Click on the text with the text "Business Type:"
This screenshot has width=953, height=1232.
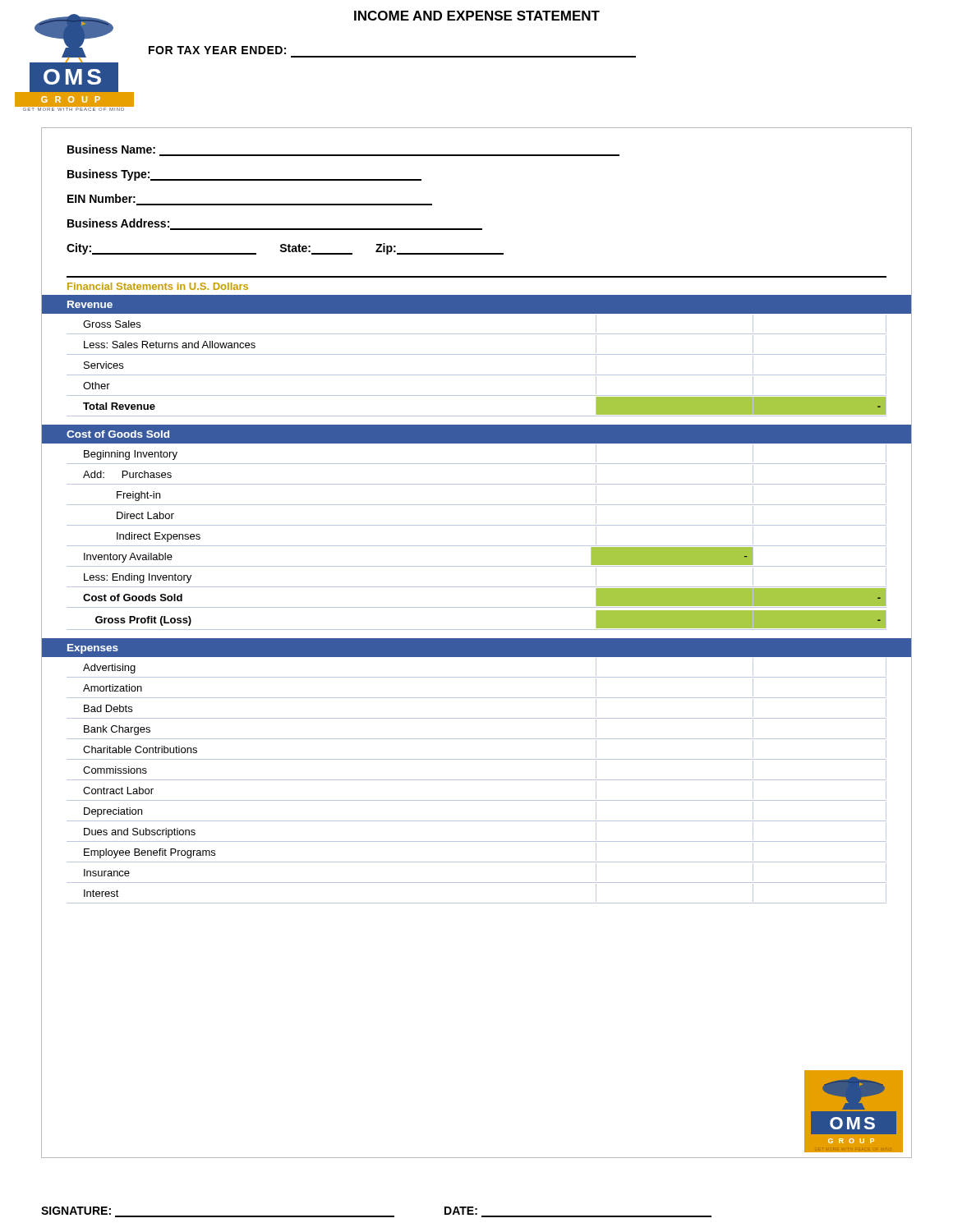[244, 174]
